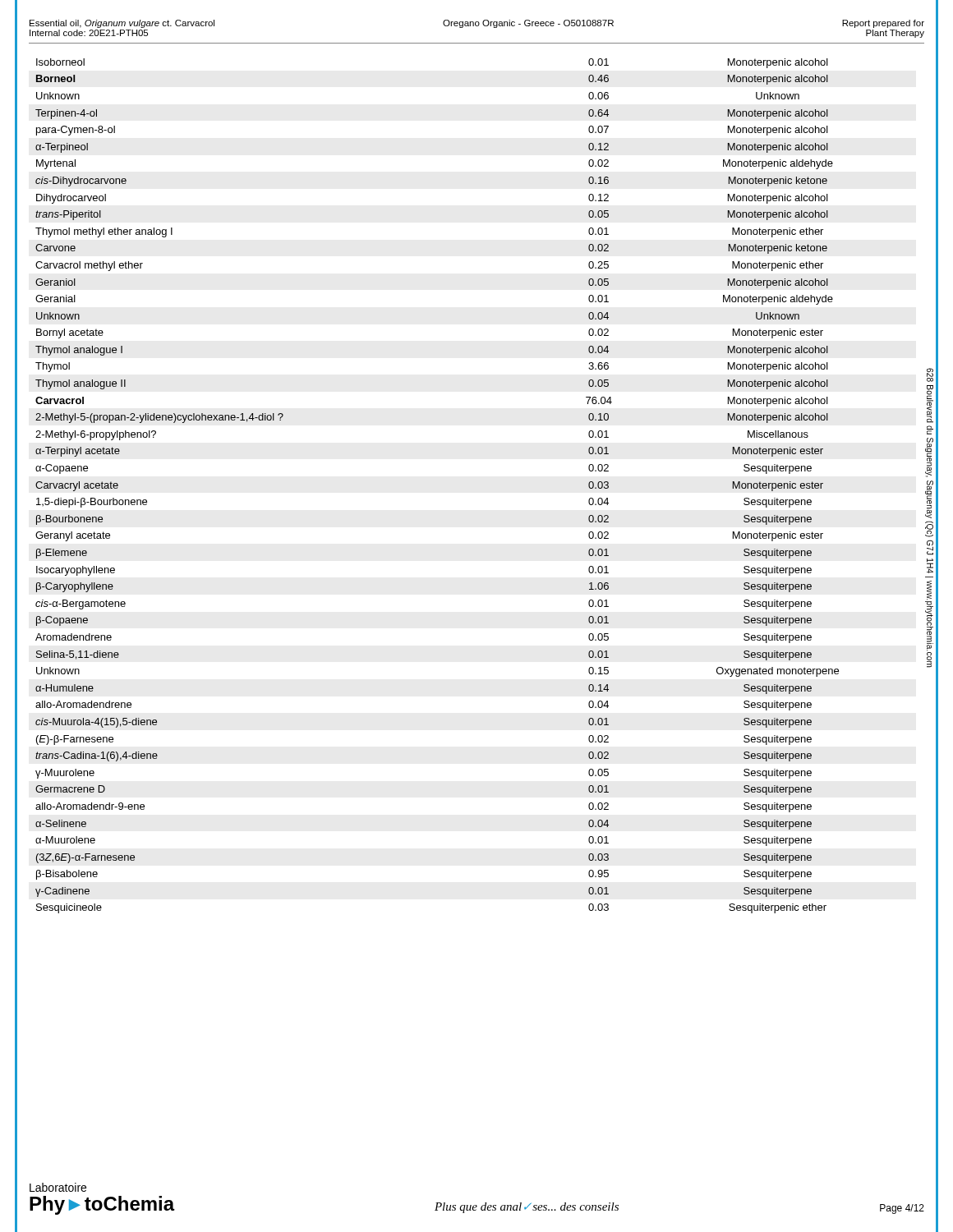Find the block starting "Plus que des"
This screenshot has height=1232, width=953.
527,1207
